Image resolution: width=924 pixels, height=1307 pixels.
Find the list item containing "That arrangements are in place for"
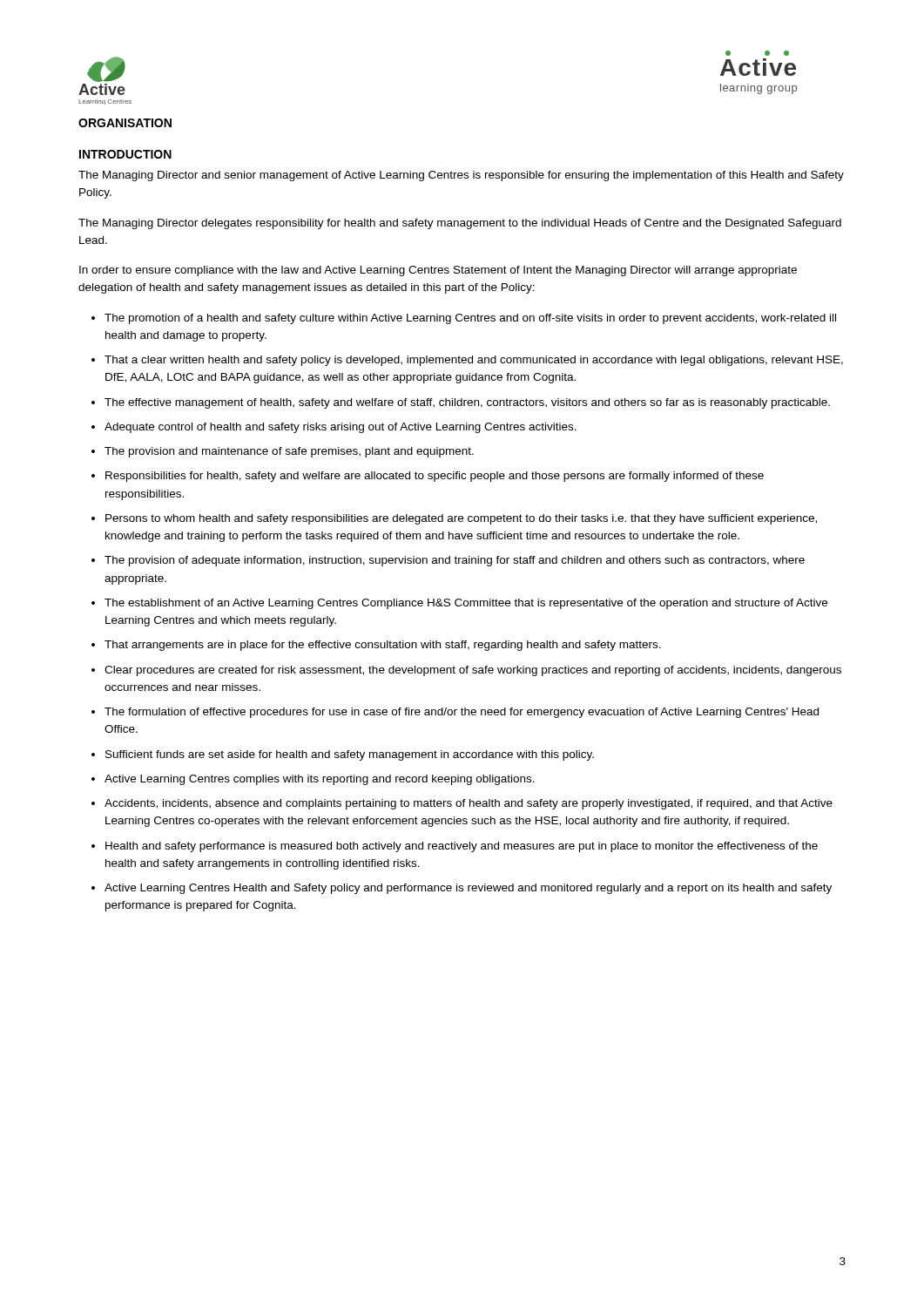(x=383, y=645)
